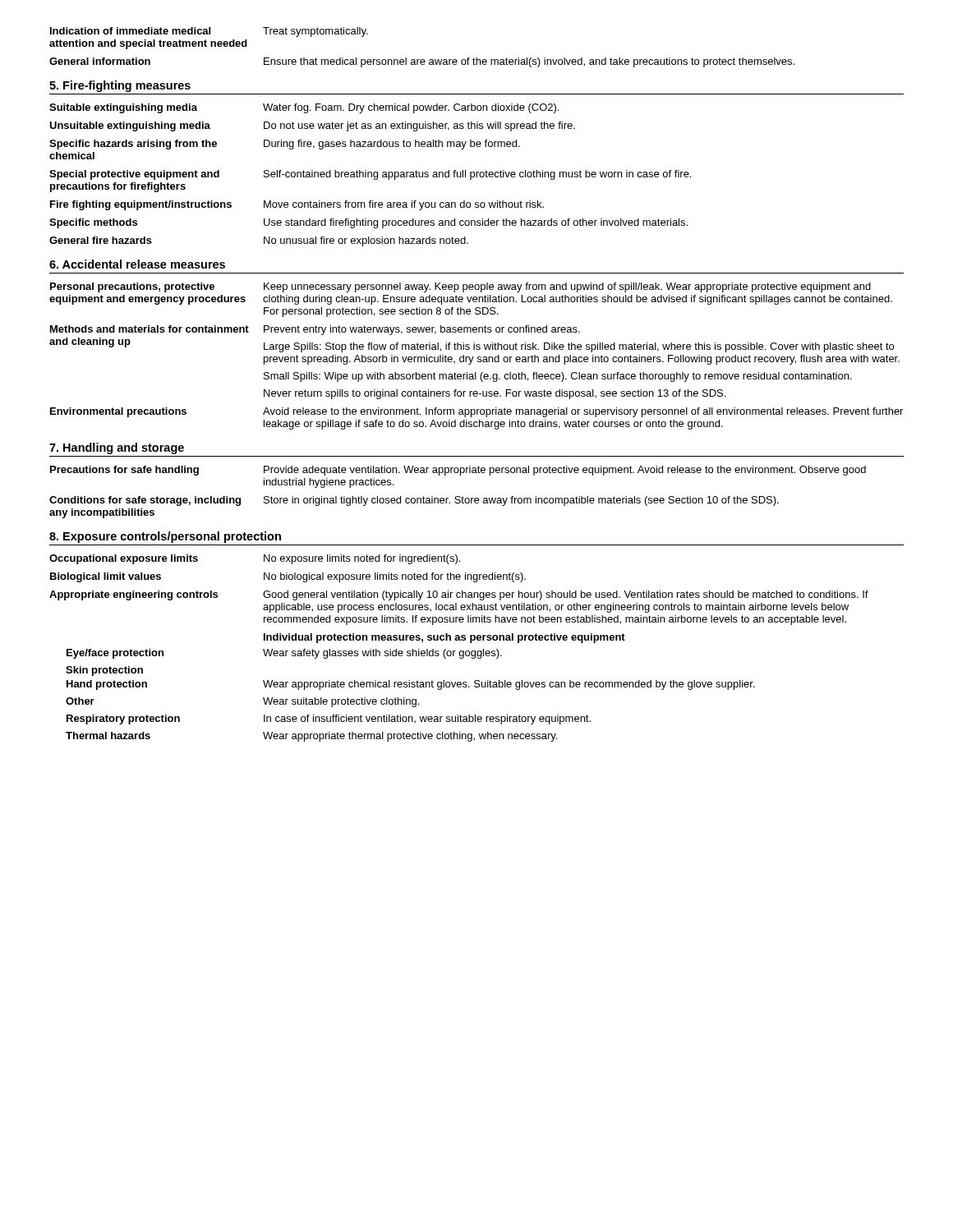Click where it says "Other Wear suitable protective clothing."
The image size is (953, 1232).
click(x=80, y=701)
